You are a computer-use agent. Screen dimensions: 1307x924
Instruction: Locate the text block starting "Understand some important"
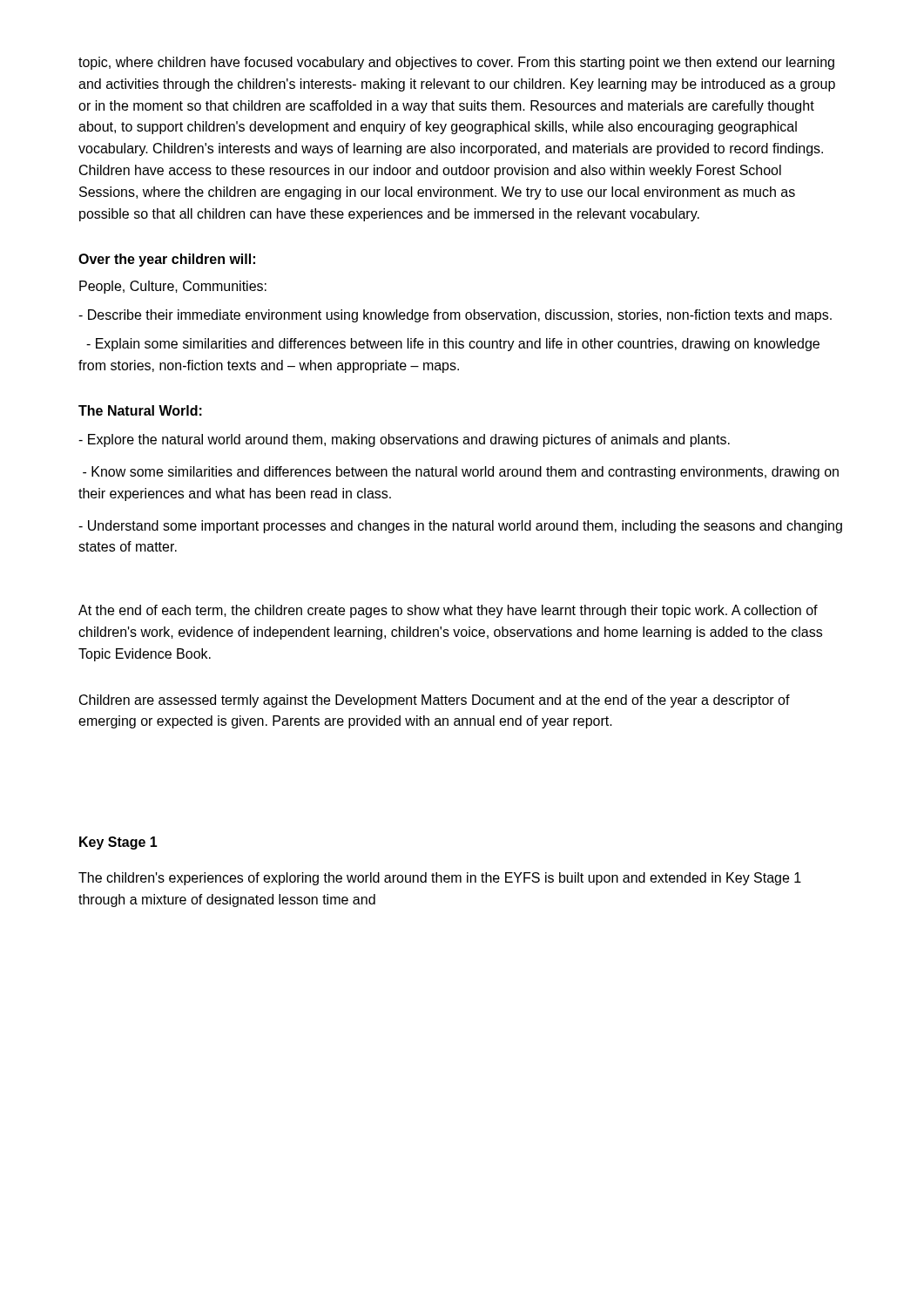[x=461, y=536]
